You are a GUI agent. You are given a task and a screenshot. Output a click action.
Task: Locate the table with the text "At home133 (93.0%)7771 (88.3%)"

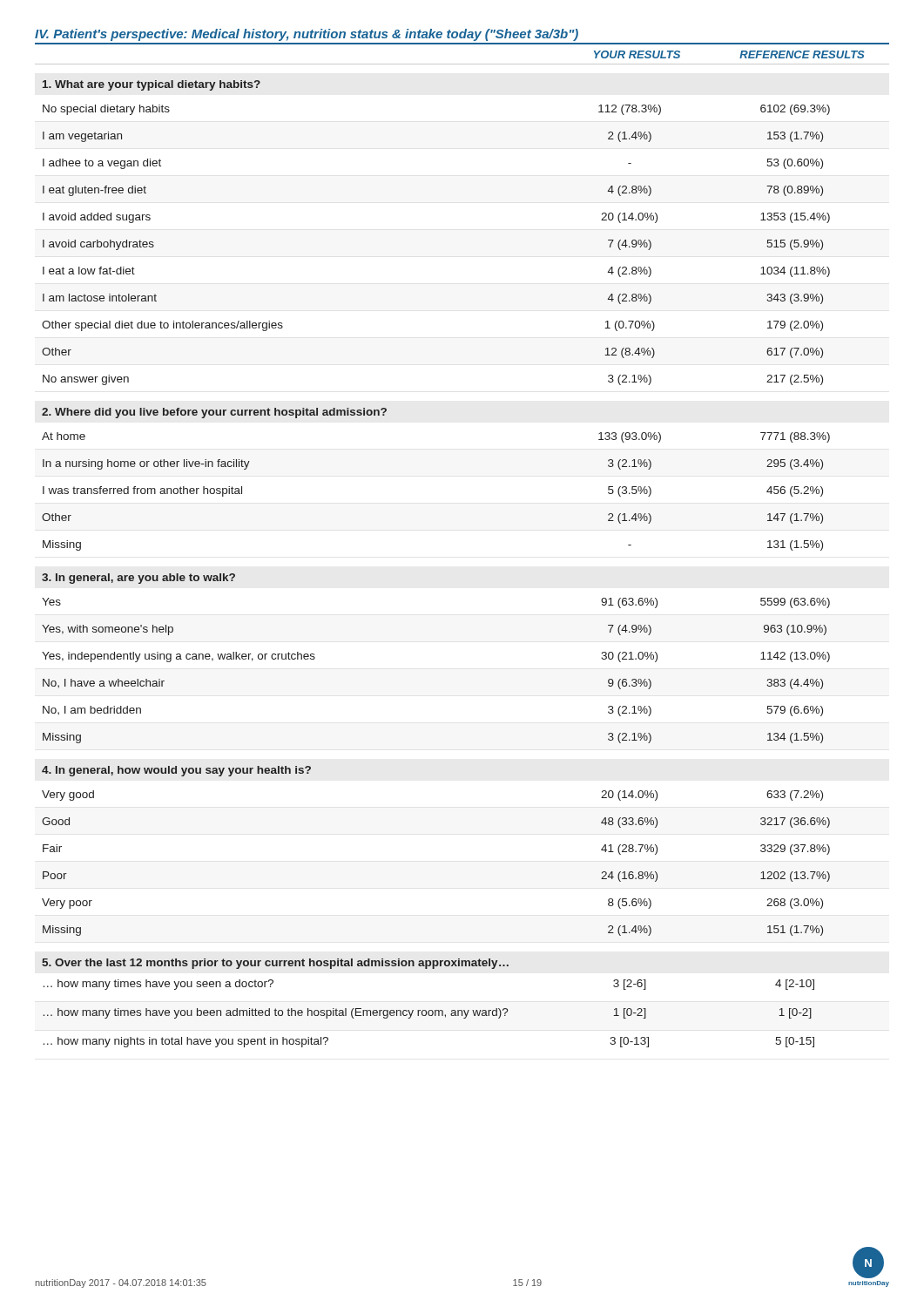coord(462,490)
